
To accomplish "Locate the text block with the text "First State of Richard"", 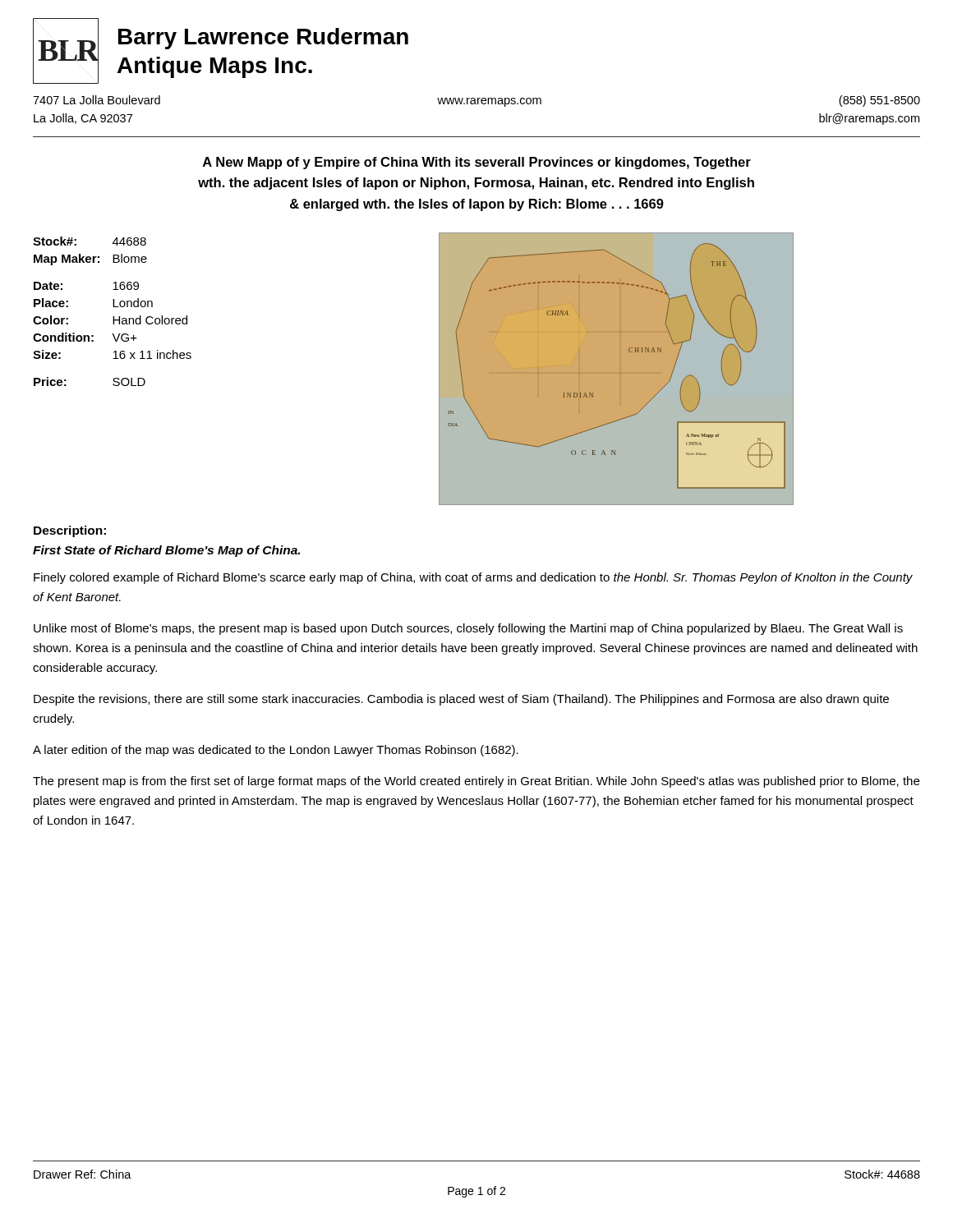I will point(167,550).
